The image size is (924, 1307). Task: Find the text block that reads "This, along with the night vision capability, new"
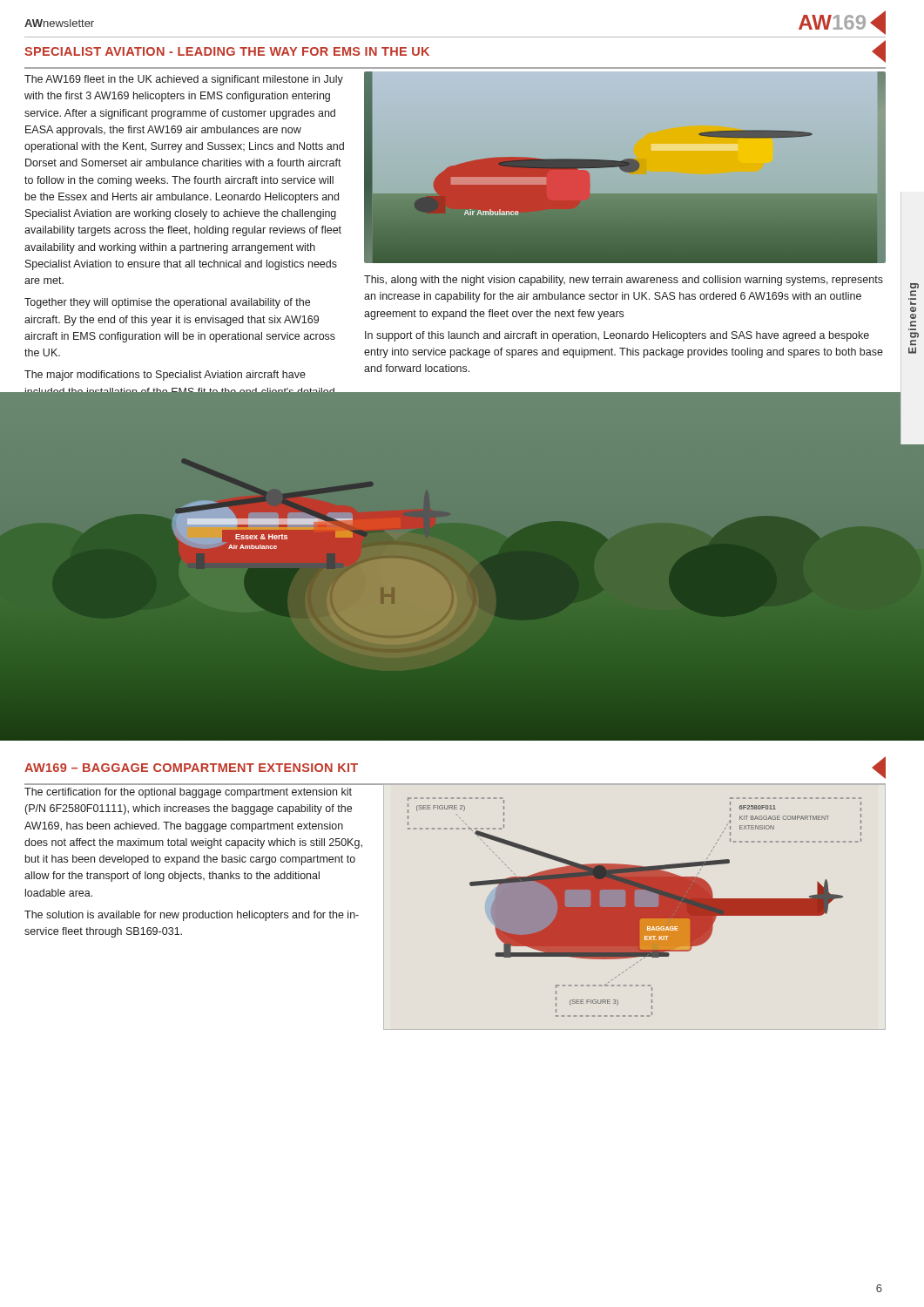coord(625,325)
